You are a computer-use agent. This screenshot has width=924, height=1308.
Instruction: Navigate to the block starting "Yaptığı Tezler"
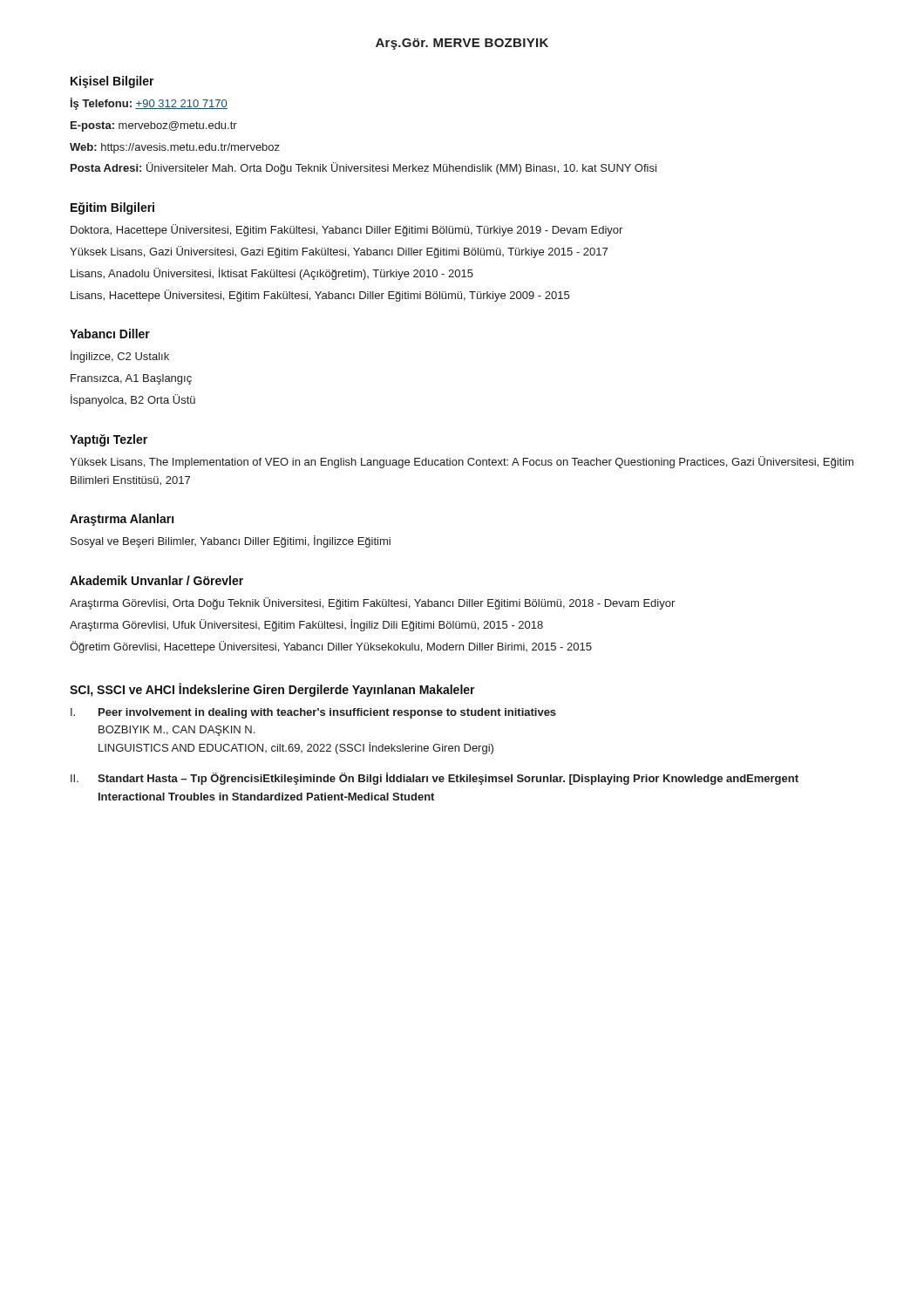(x=109, y=439)
